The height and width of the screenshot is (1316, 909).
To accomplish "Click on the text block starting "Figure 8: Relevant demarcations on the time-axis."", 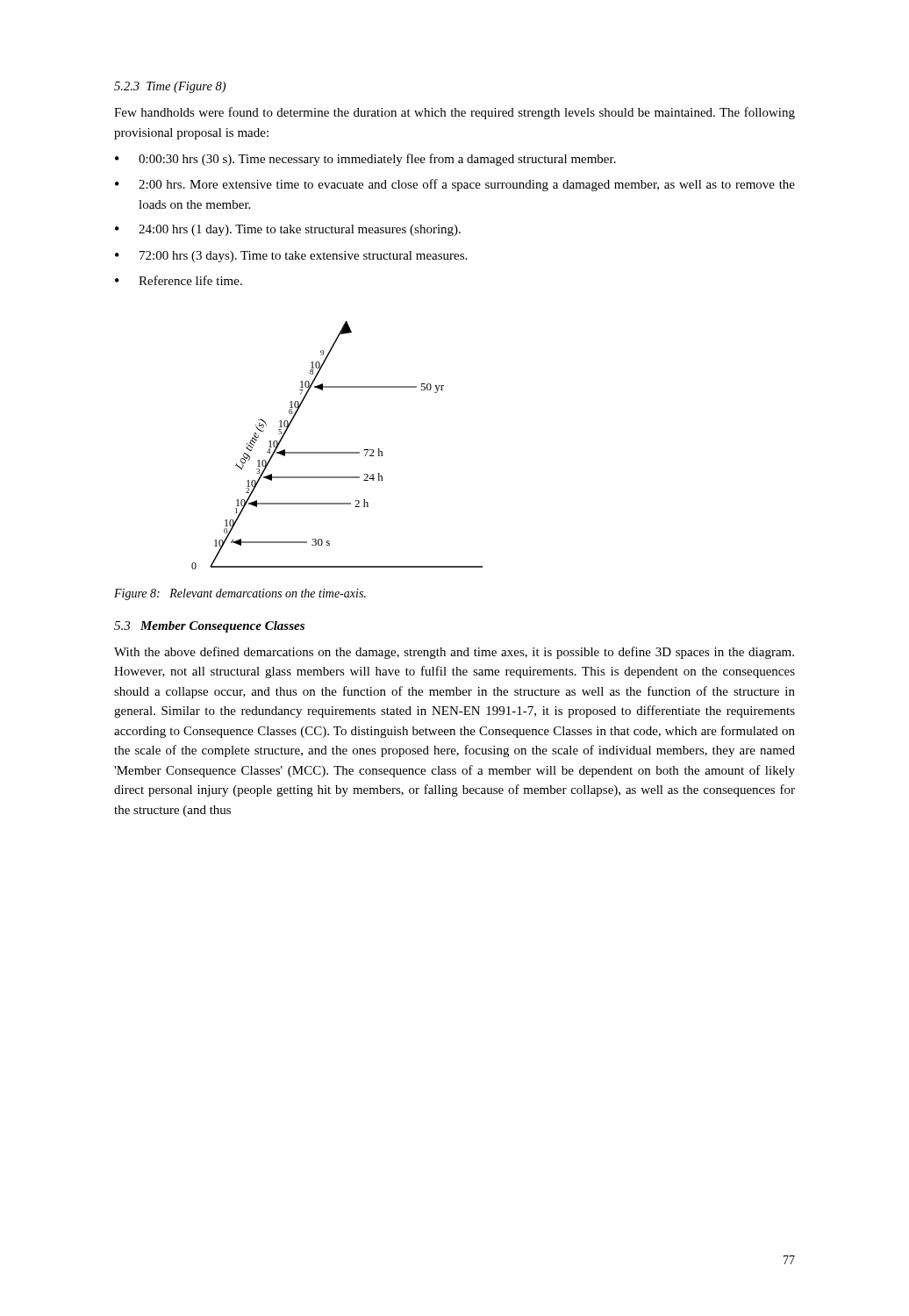I will (240, 593).
